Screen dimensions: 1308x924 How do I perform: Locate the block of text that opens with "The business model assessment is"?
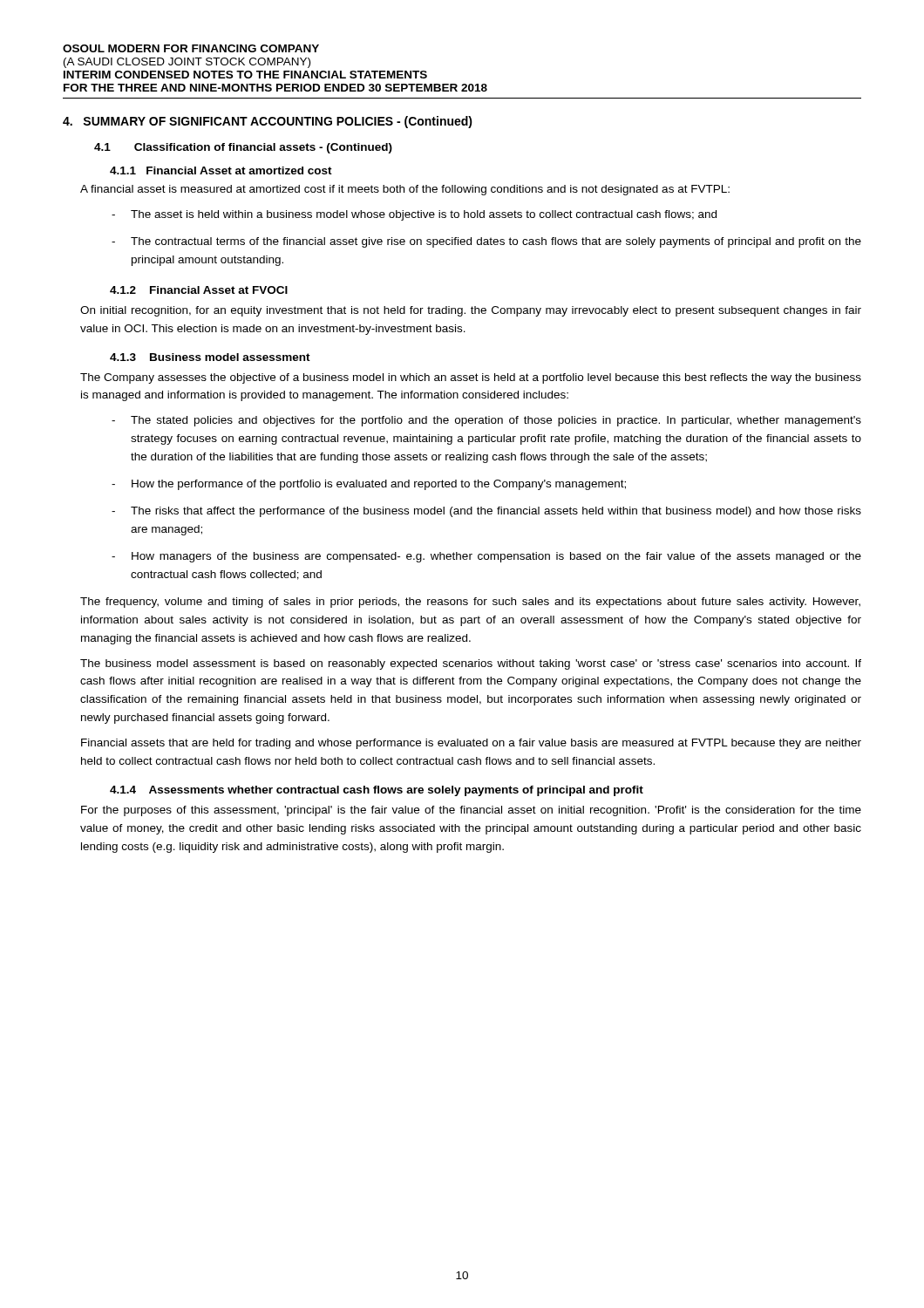coord(471,690)
